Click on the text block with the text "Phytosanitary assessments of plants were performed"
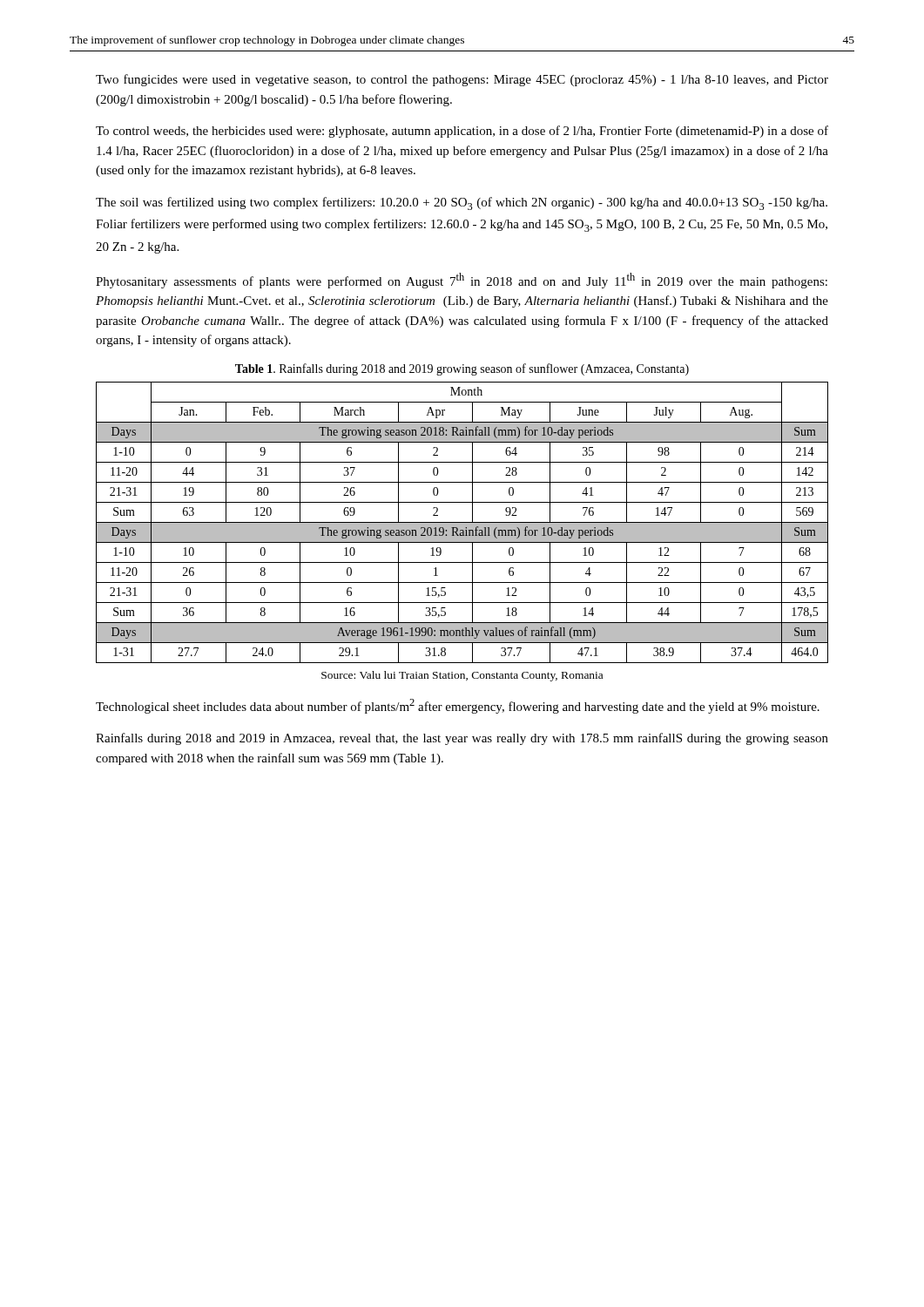924x1307 pixels. click(x=462, y=309)
